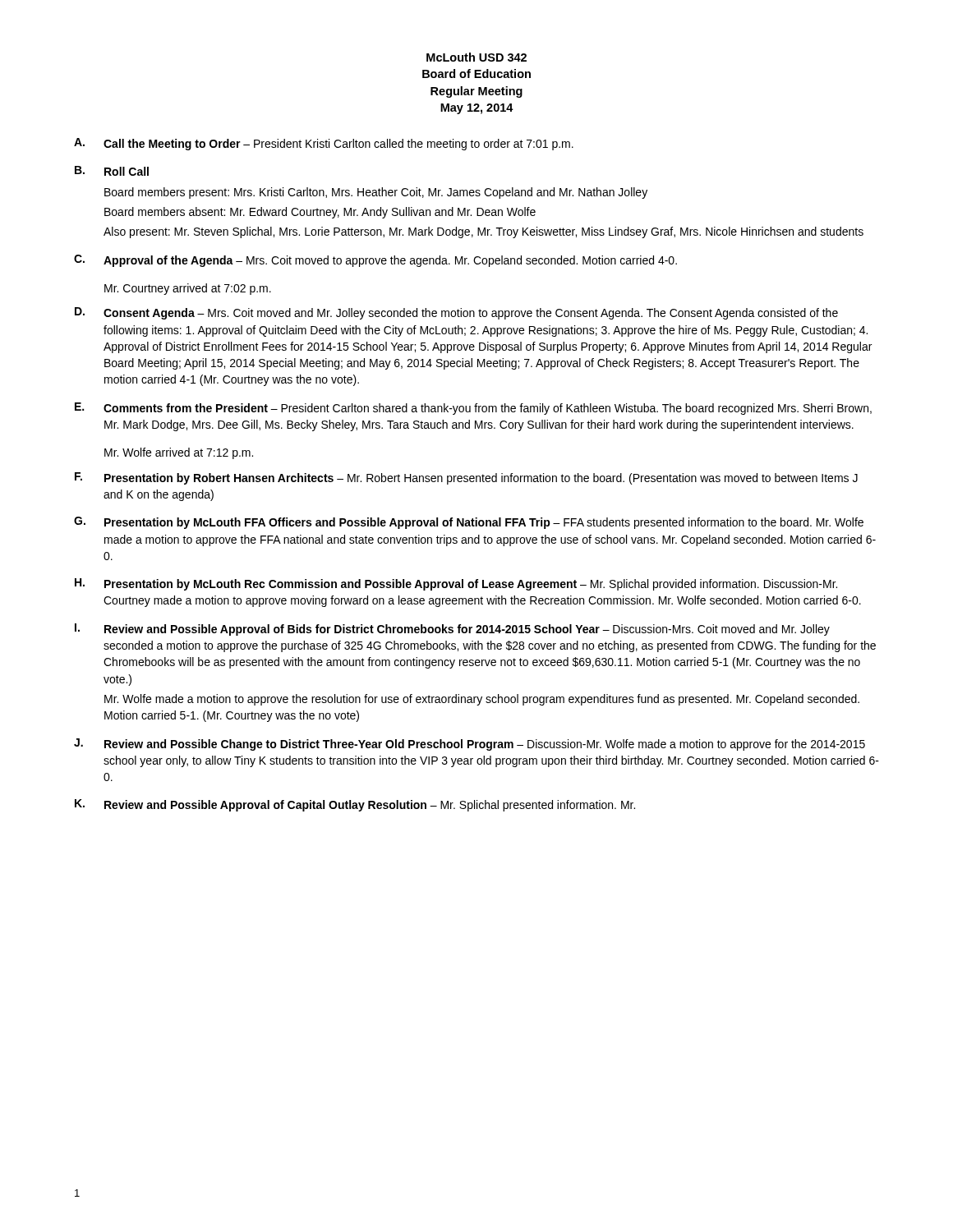Select the text starting "McLouth USD 342 Board of Education Regular"

tap(476, 83)
